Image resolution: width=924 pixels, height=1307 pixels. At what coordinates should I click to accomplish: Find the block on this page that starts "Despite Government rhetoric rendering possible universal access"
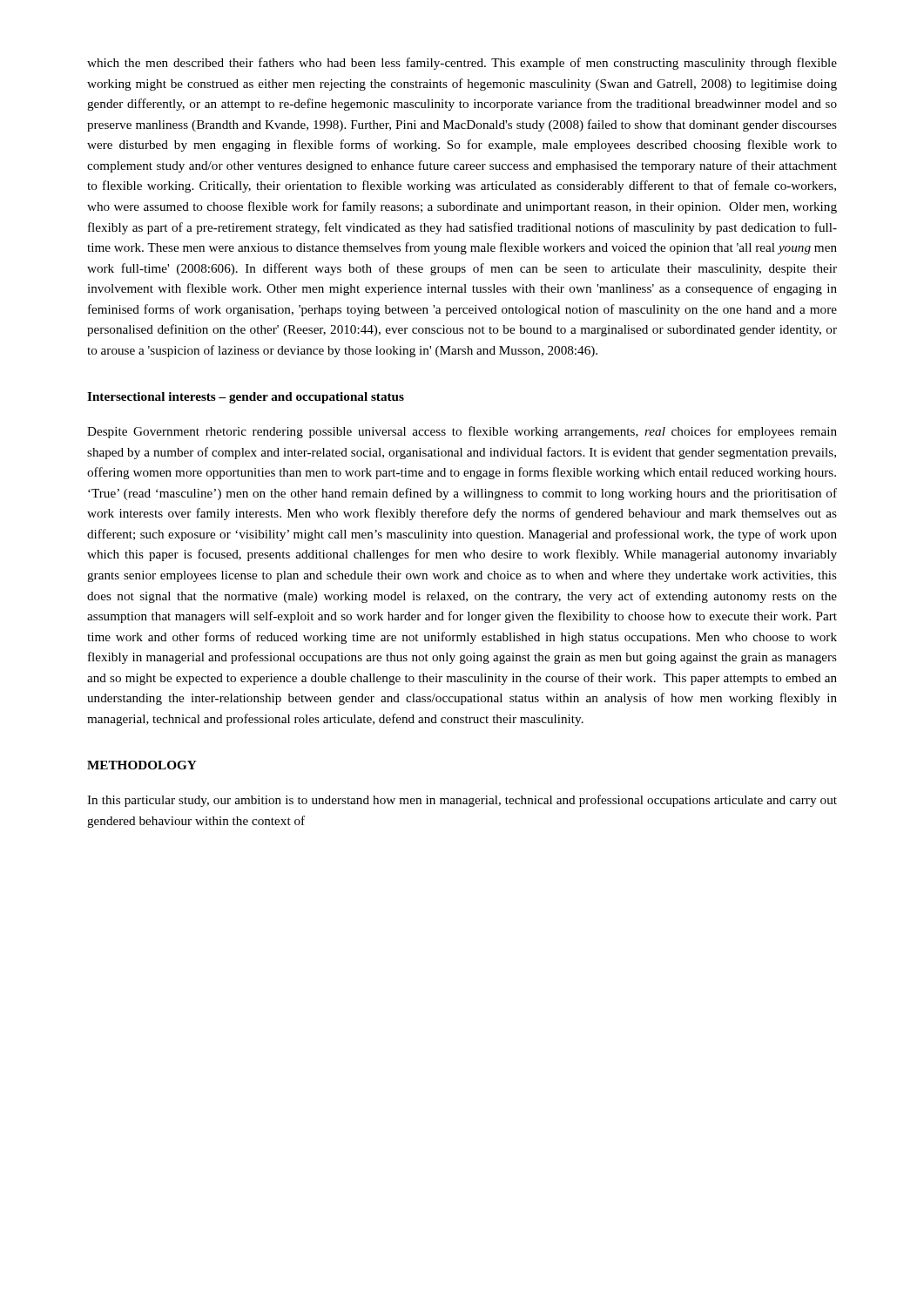point(462,575)
